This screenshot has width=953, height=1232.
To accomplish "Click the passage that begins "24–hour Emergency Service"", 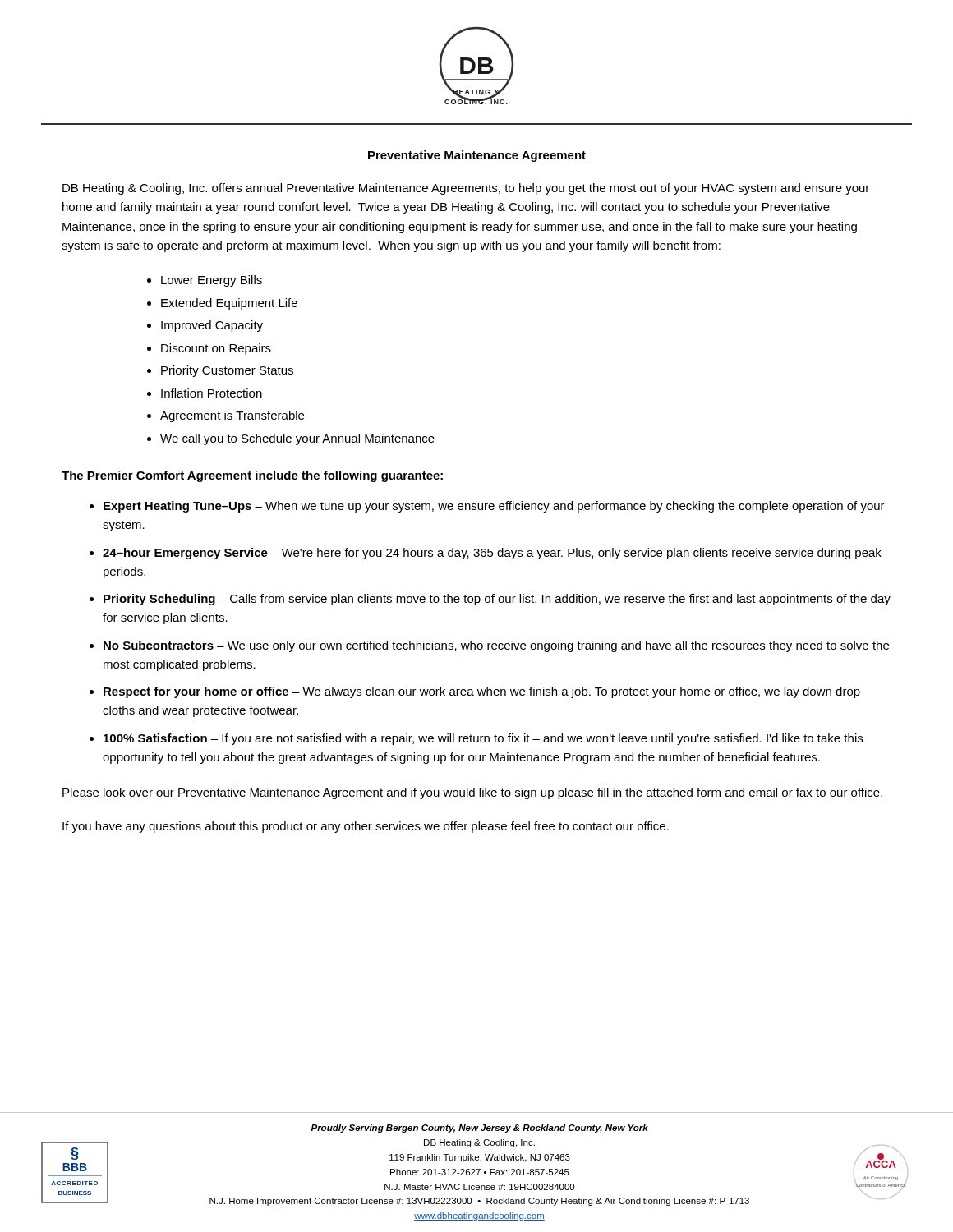I will (492, 561).
